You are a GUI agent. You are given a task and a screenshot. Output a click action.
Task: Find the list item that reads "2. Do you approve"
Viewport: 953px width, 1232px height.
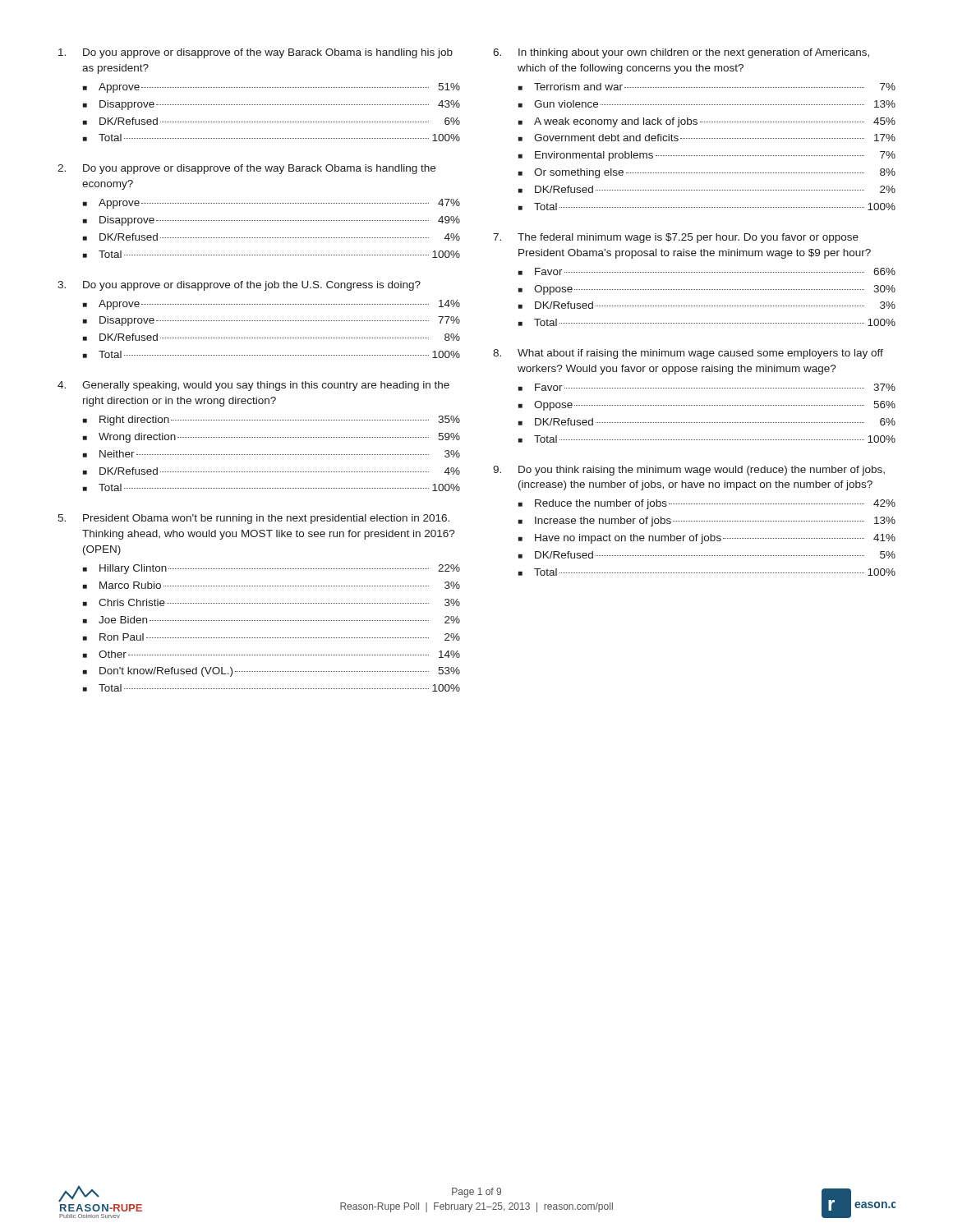click(259, 177)
